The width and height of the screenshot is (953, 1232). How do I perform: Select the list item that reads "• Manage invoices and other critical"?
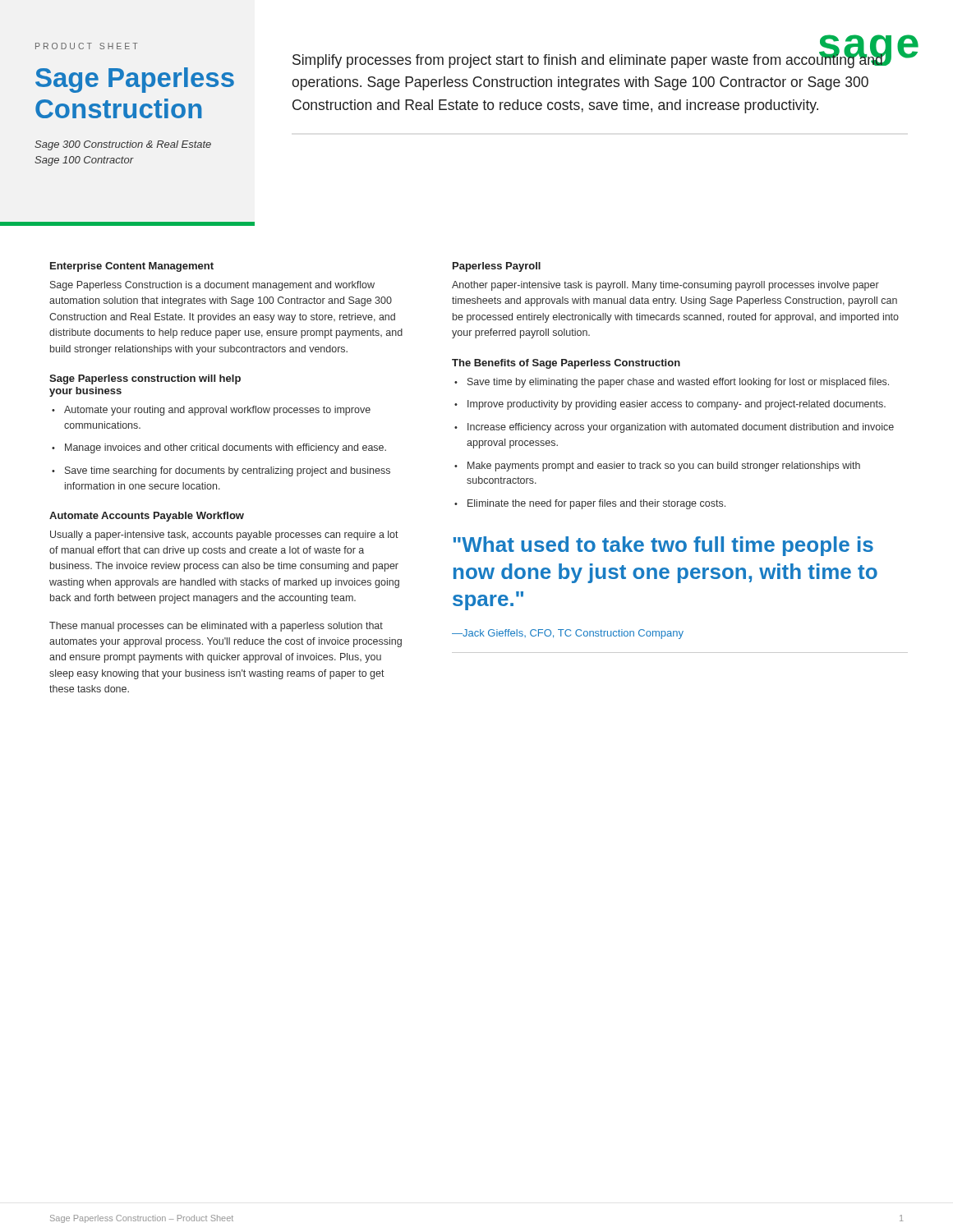click(x=219, y=448)
